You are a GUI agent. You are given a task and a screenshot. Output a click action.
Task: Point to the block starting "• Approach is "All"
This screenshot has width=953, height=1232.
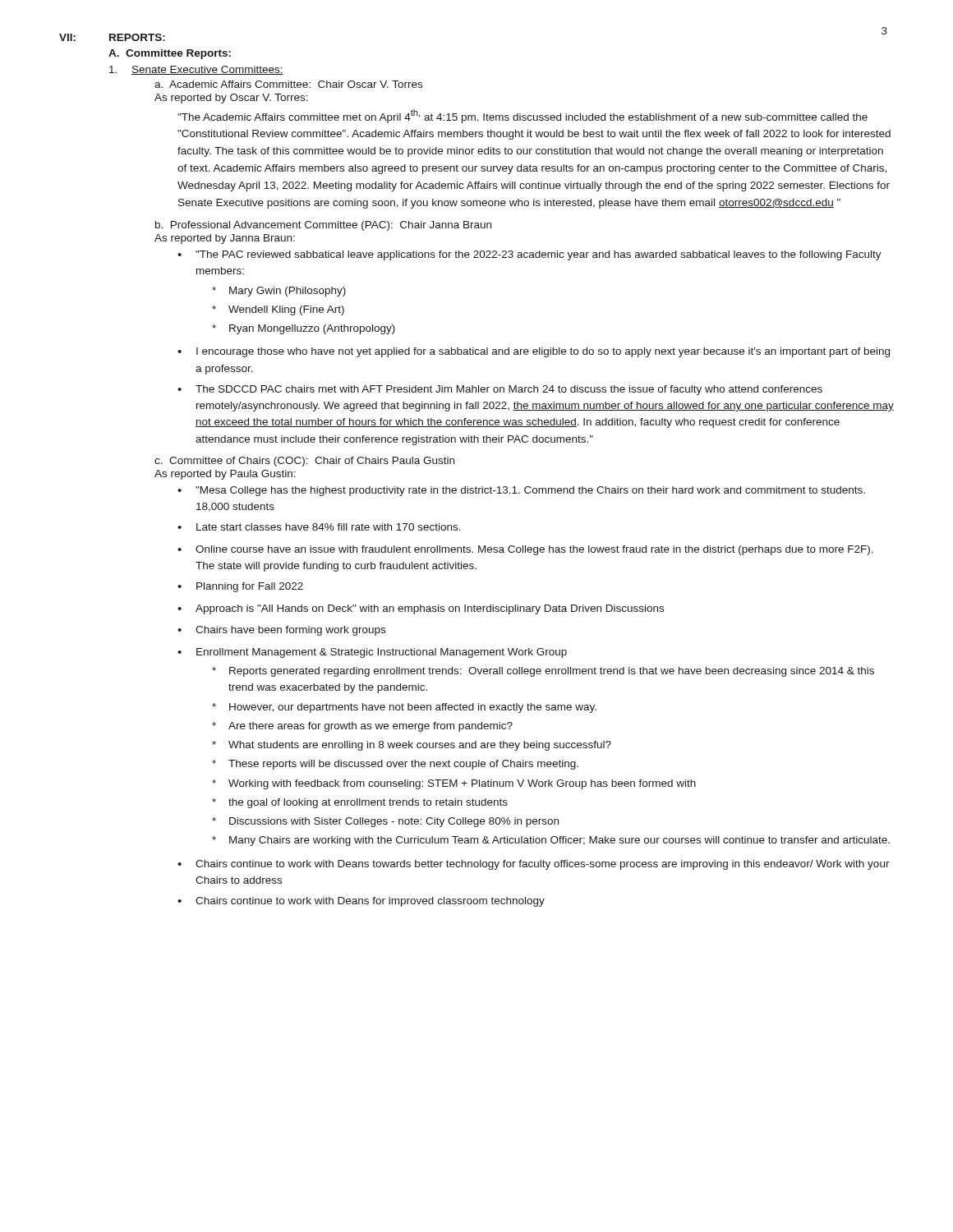(x=536, y=609)
